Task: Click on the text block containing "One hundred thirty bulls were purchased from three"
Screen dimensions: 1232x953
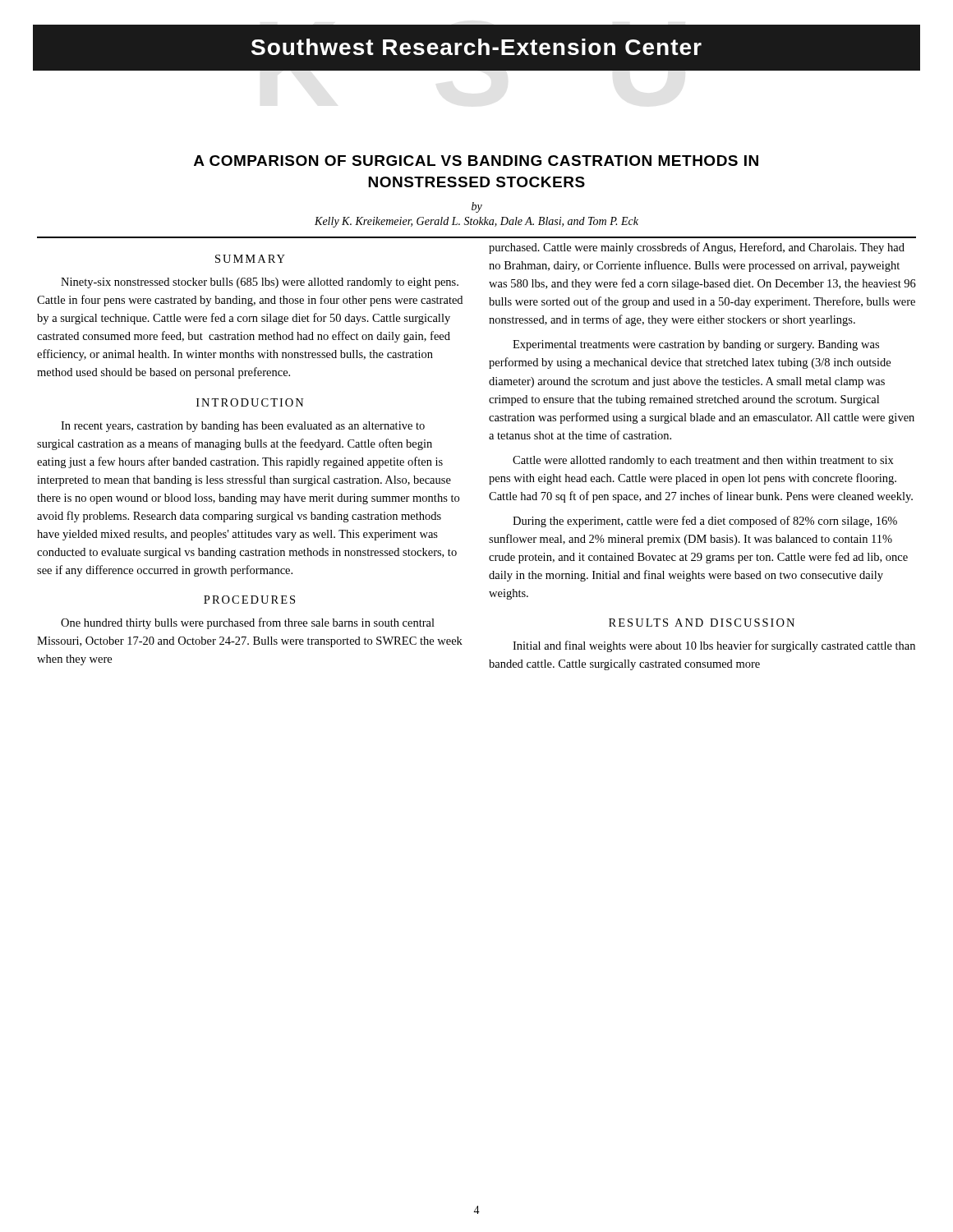Action: tap(251, 641)
